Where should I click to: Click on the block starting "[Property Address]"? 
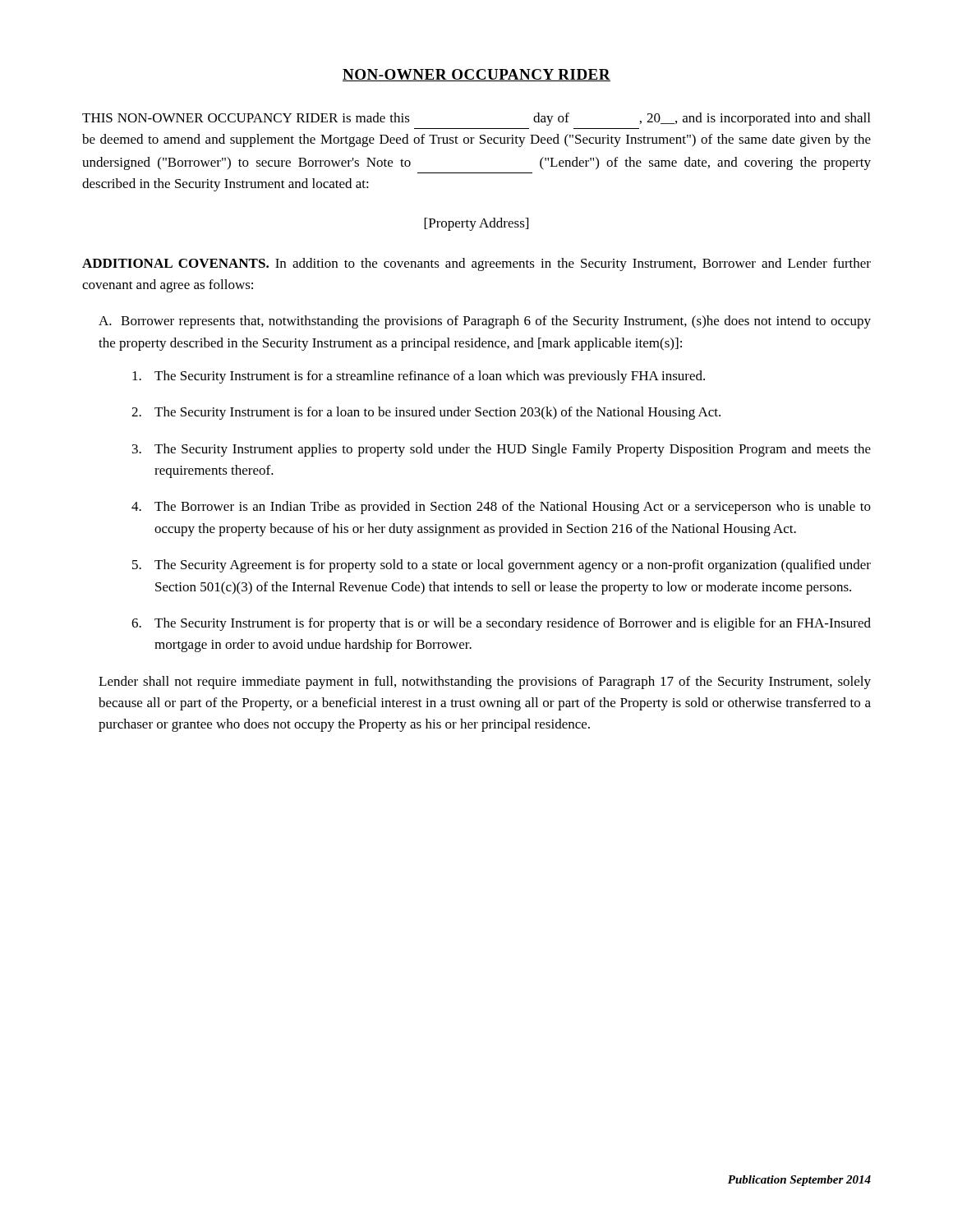pyautogui.click(x=476, y=223)
